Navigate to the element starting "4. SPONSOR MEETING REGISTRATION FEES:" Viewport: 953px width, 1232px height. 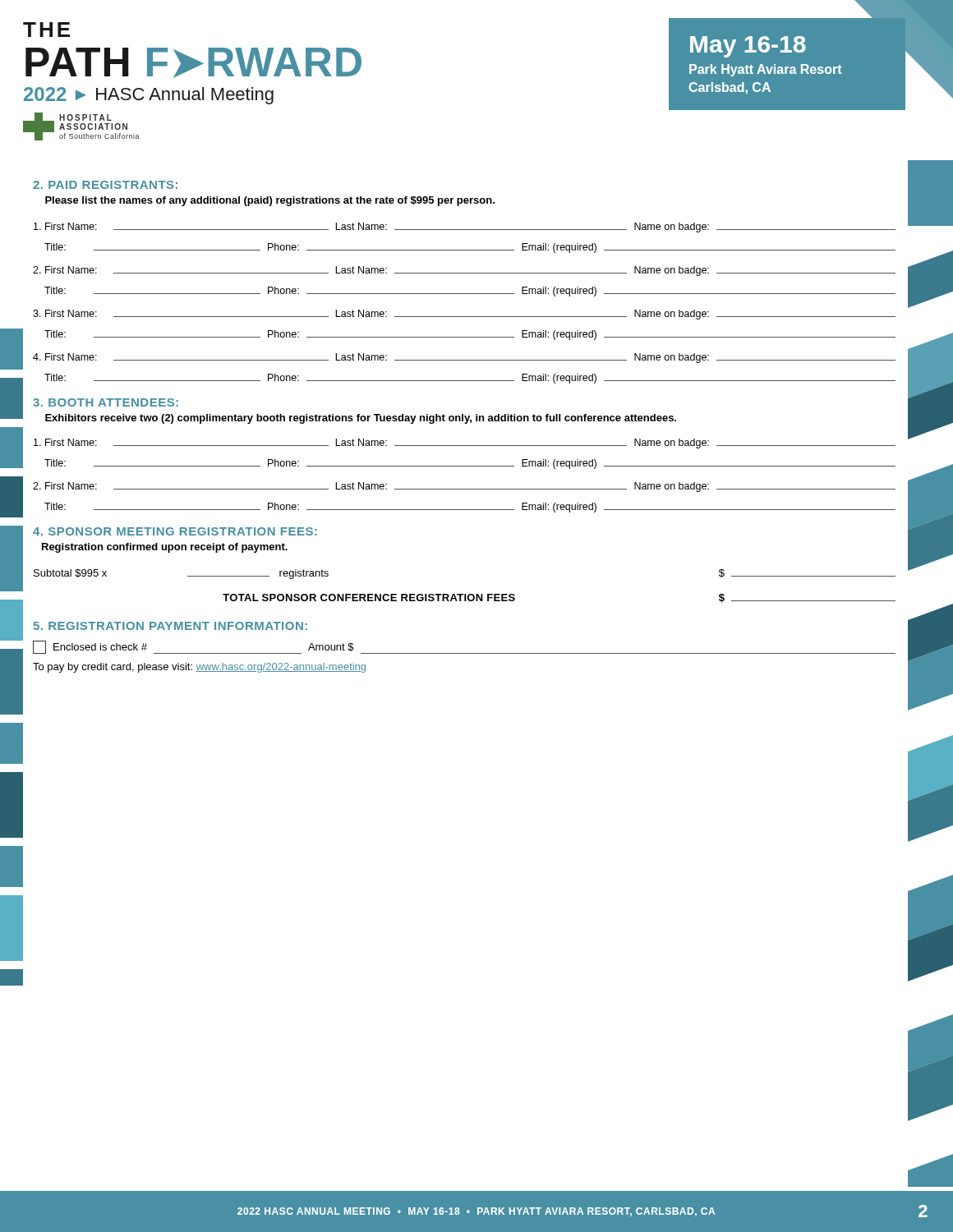pyautogui.click(x=176, y=531)
